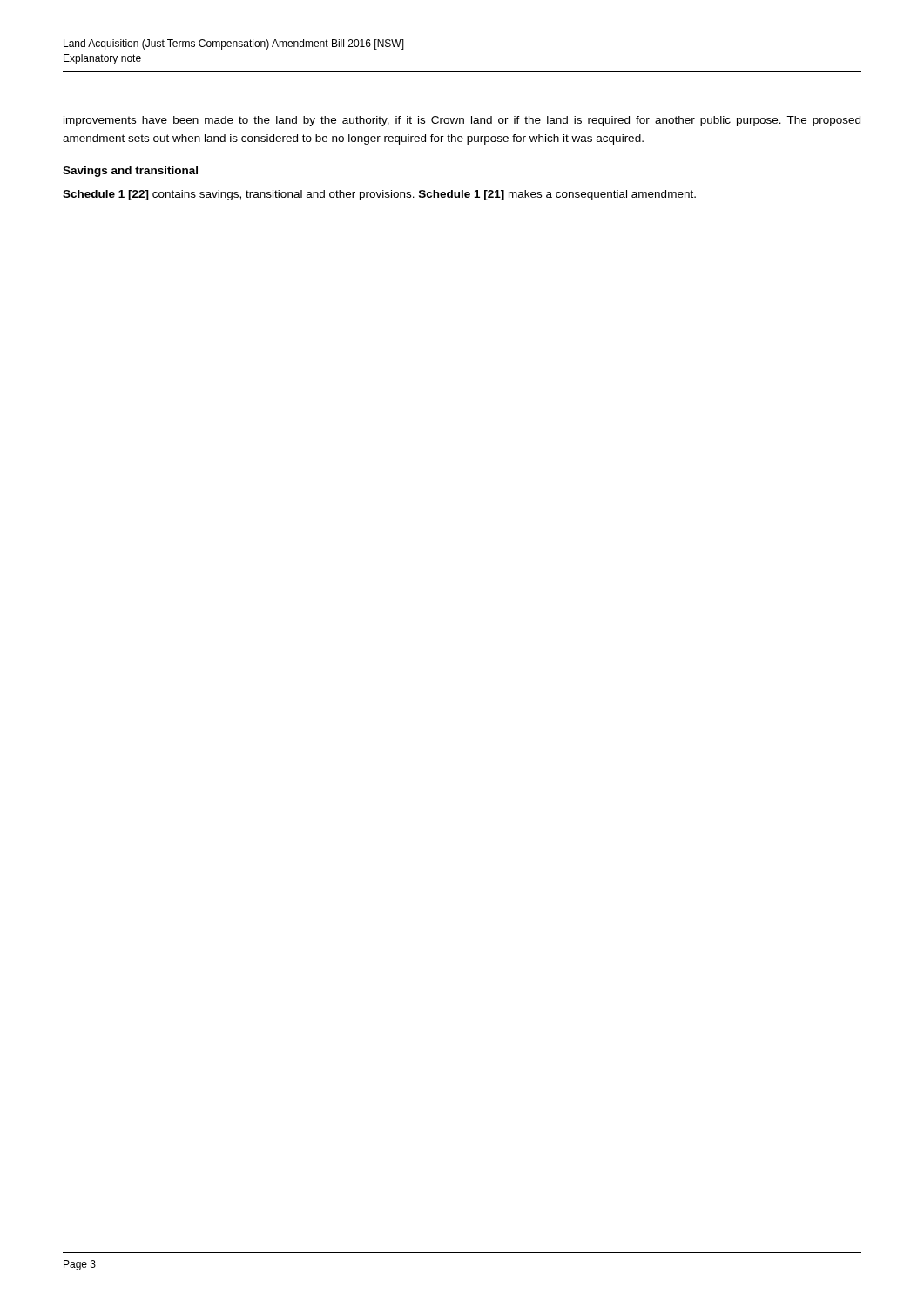Where does it say "Savings and transitional"?
The width and height of the screenshot is (924, 1307).
tap(131, 170)
